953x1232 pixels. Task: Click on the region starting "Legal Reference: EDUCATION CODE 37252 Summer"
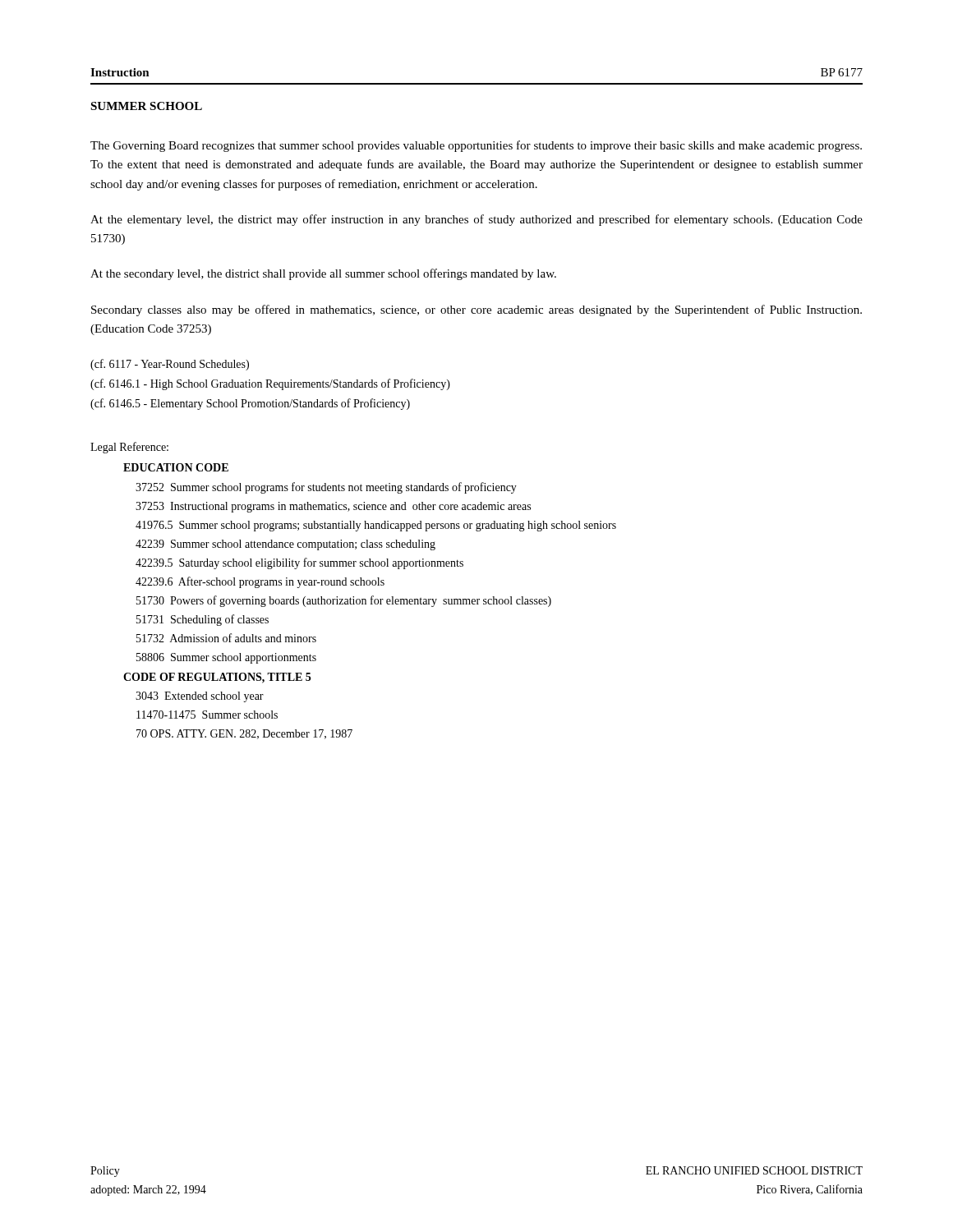(476, 592)
